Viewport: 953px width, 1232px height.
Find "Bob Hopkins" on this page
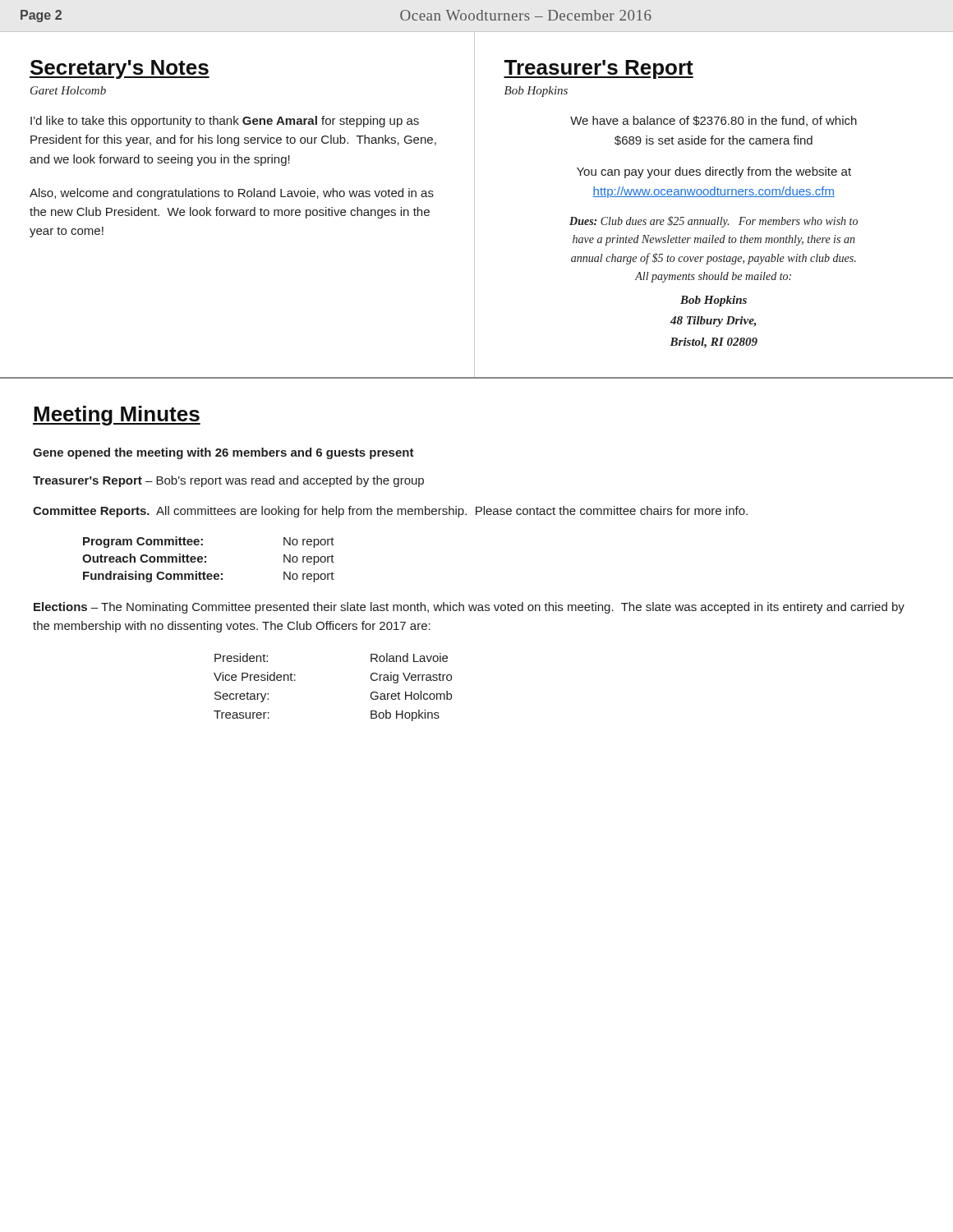[536, 90]
